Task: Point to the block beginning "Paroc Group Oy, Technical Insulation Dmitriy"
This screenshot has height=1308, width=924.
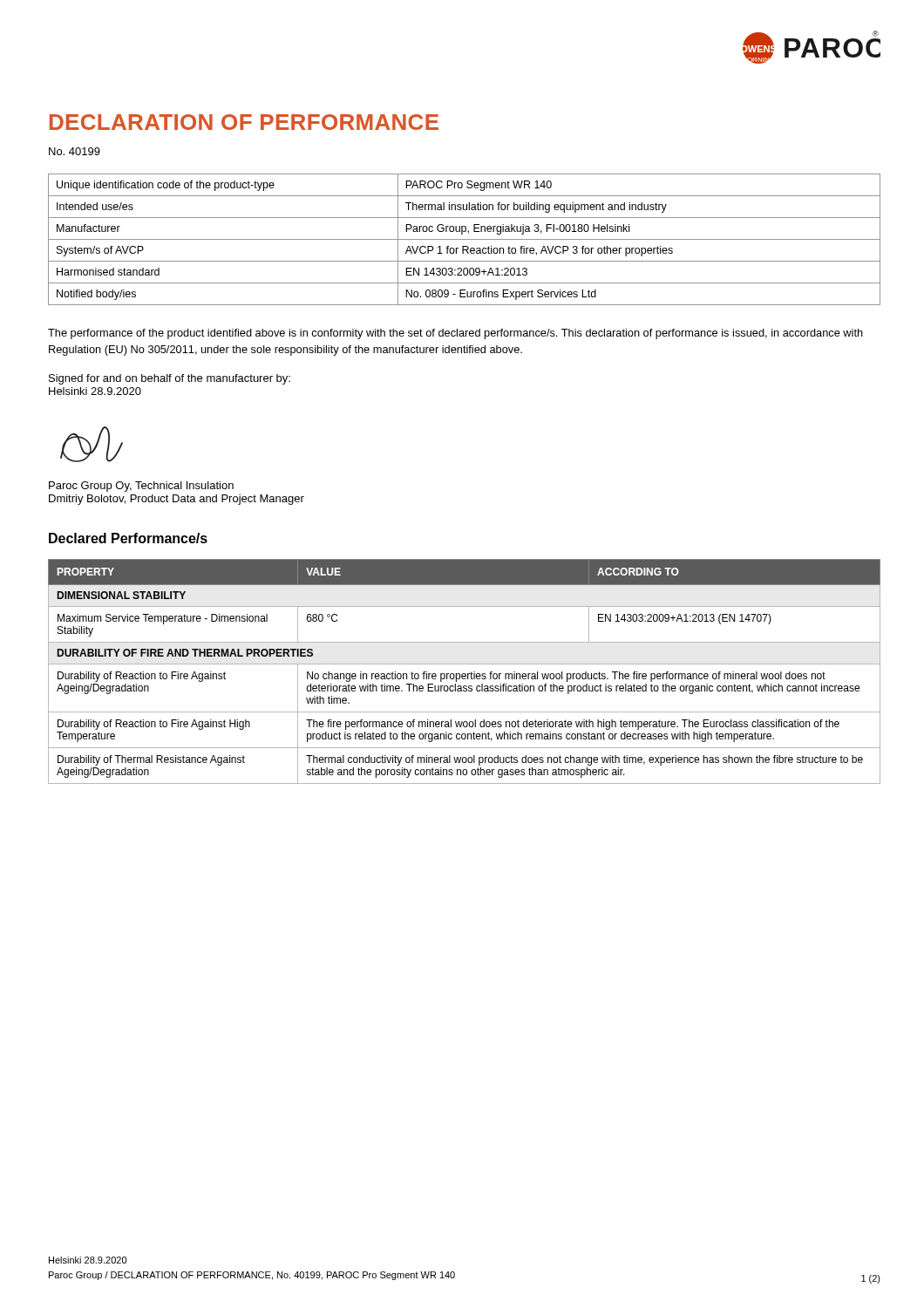Action: coord(176,492)
